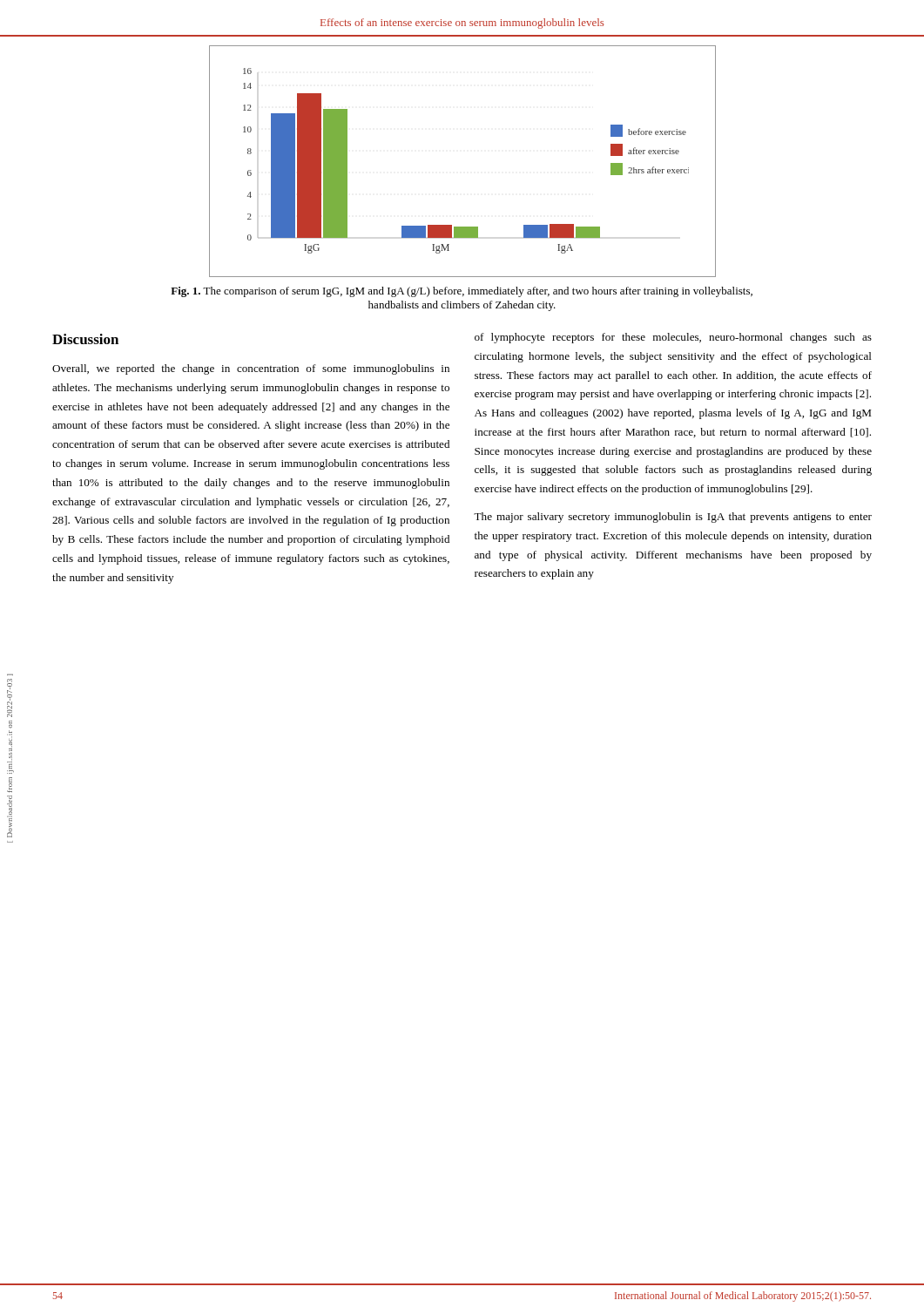This screenshot has width=924, height=1307.
Task: Locate the passage starting "Overall, we reported the change"
Action: tap(251, 473)
